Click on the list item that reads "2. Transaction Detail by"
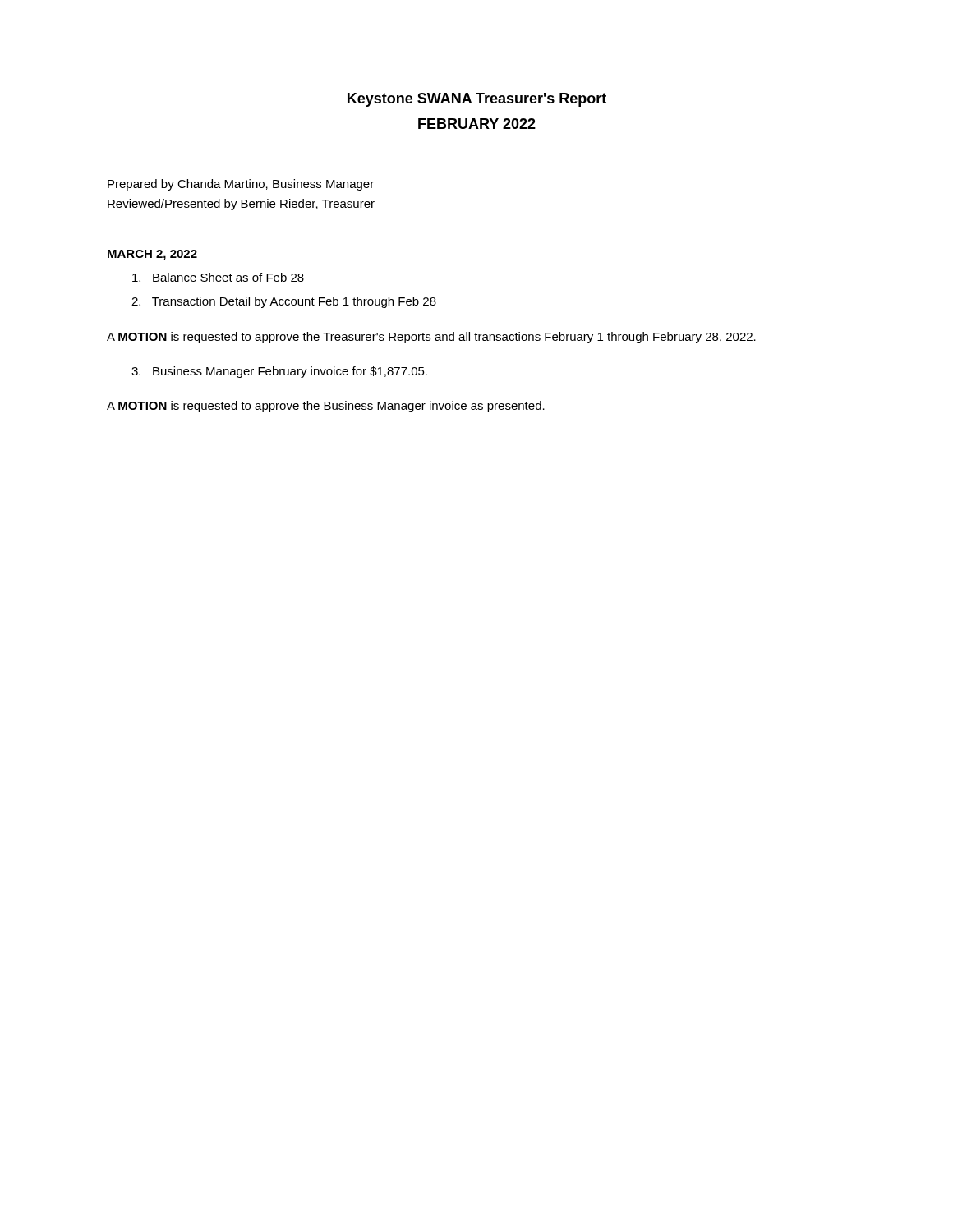This screenshot has height=1232, width=953. 284,301
